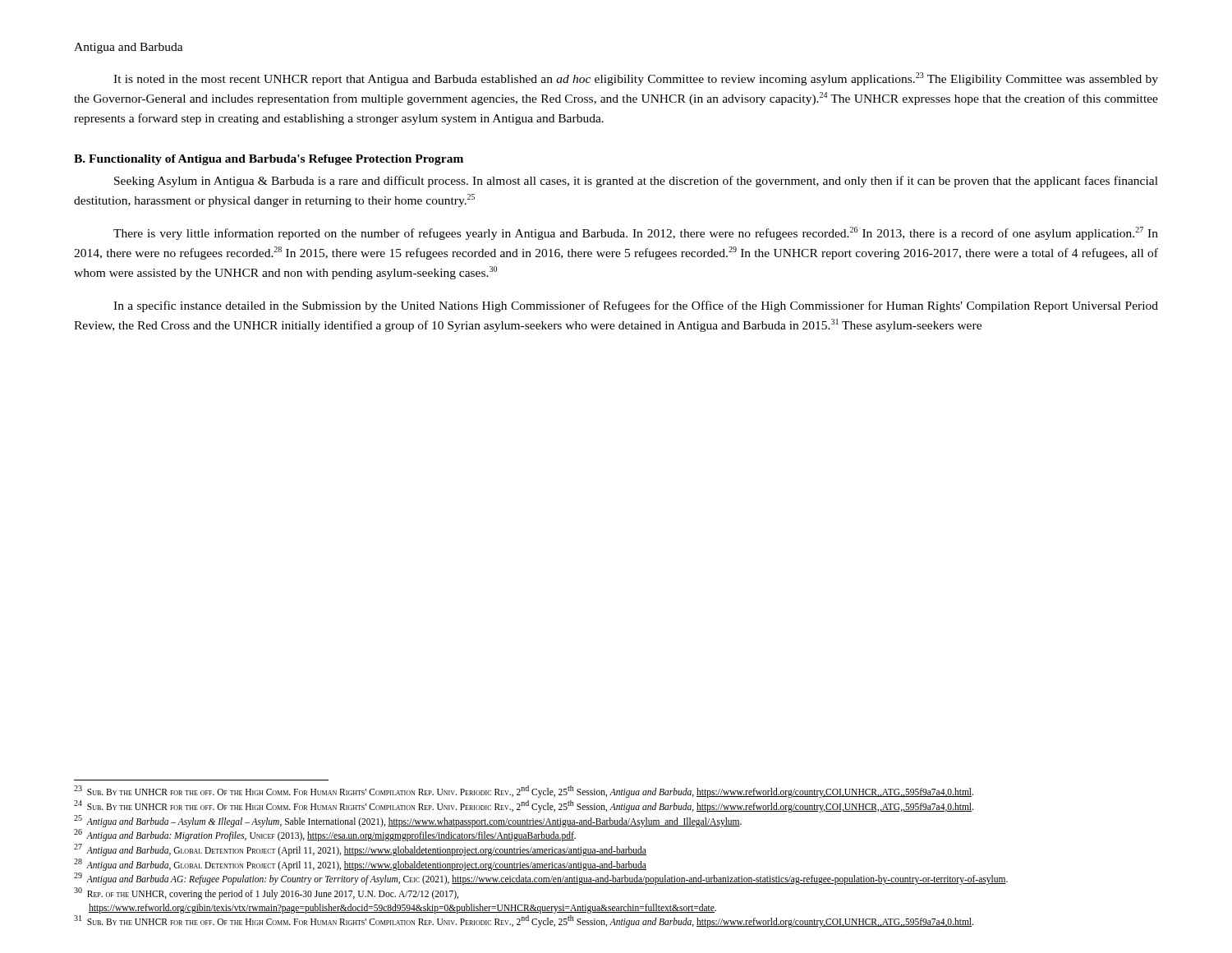1232x953 pixels.
Task: Where is the passage that starts "In a specific instance detailed in the"?
Action: [x=616, y=315]
